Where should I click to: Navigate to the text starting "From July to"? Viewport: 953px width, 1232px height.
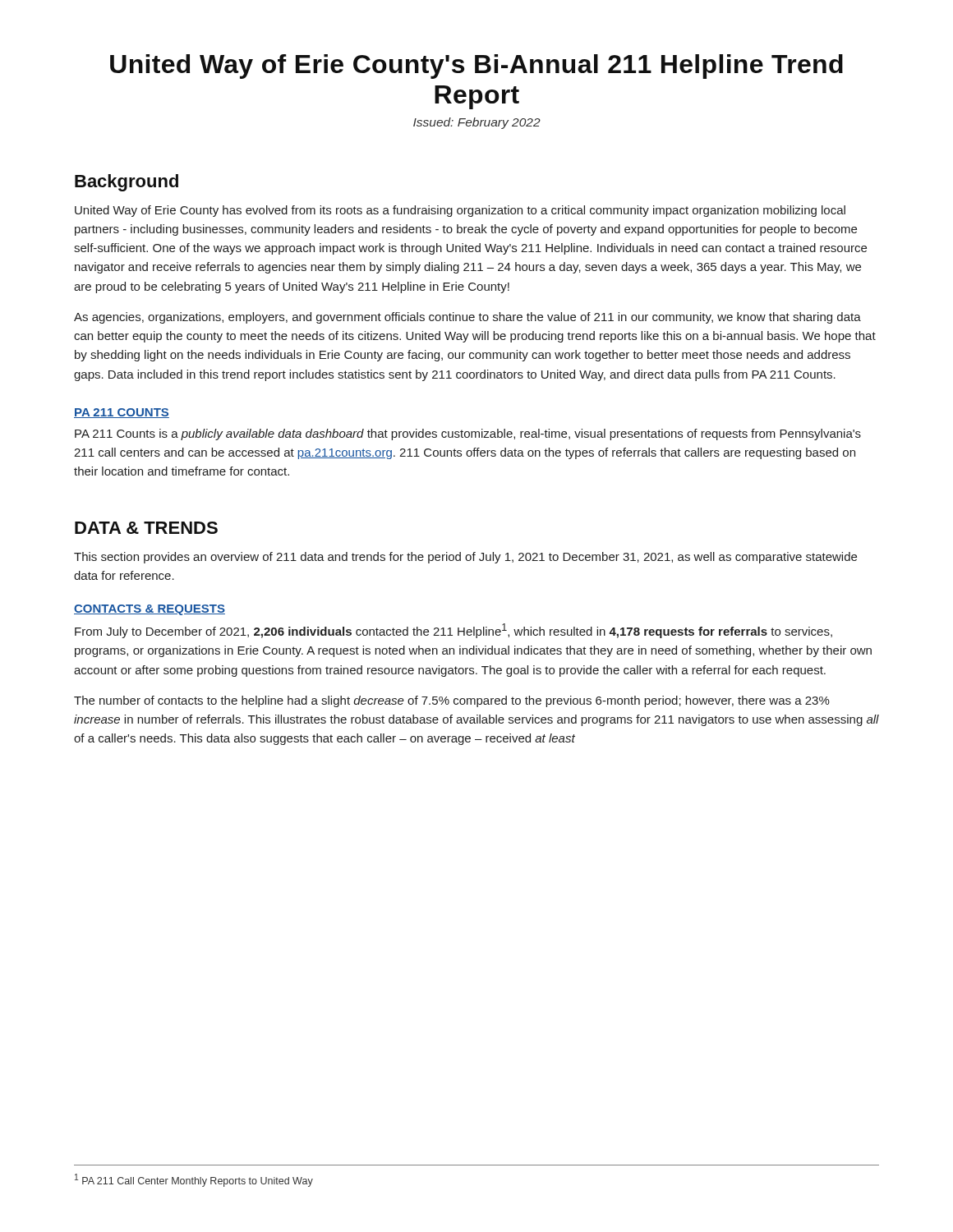pos(473,649)
